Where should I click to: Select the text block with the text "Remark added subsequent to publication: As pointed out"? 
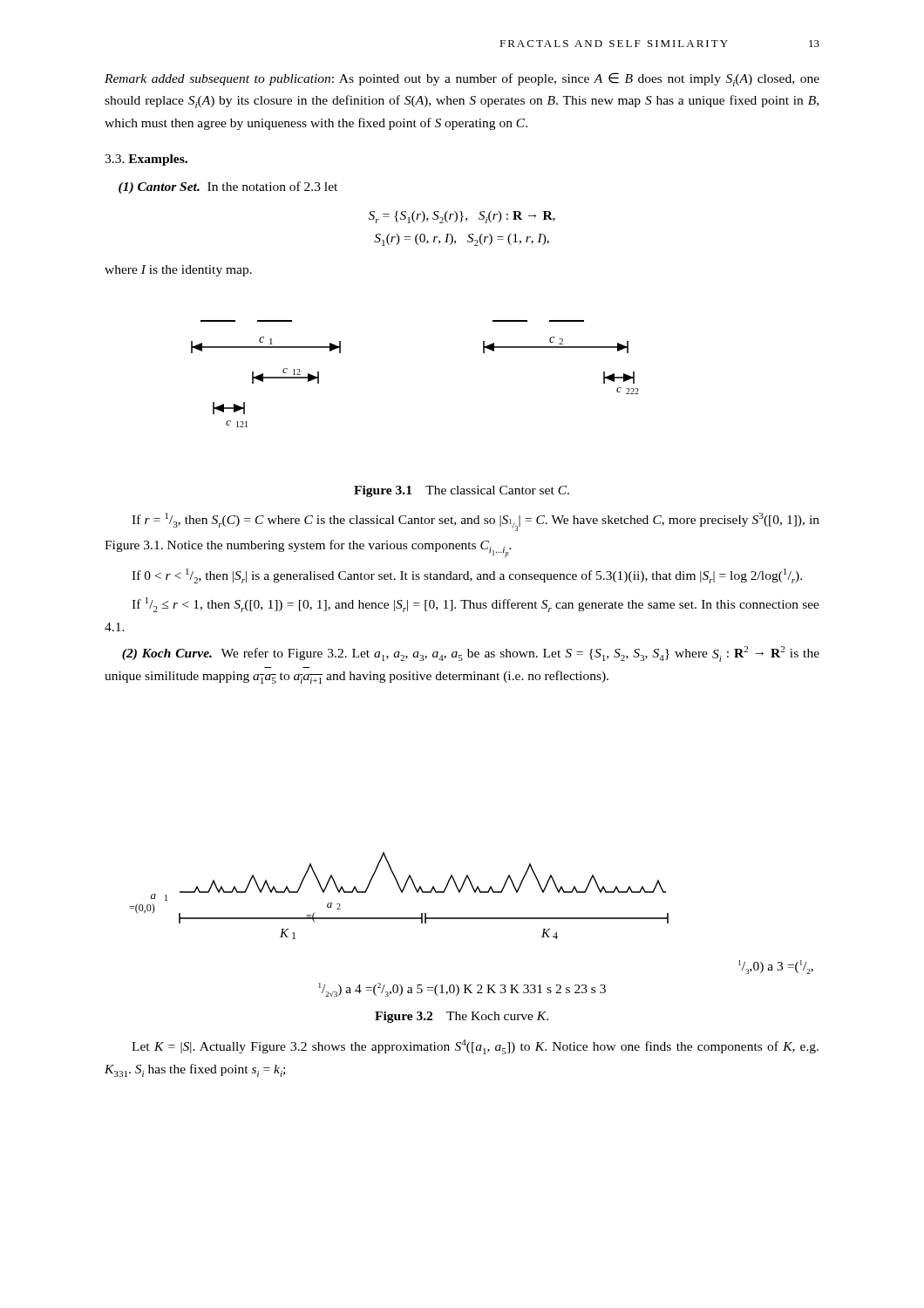(x=462, y=100)
